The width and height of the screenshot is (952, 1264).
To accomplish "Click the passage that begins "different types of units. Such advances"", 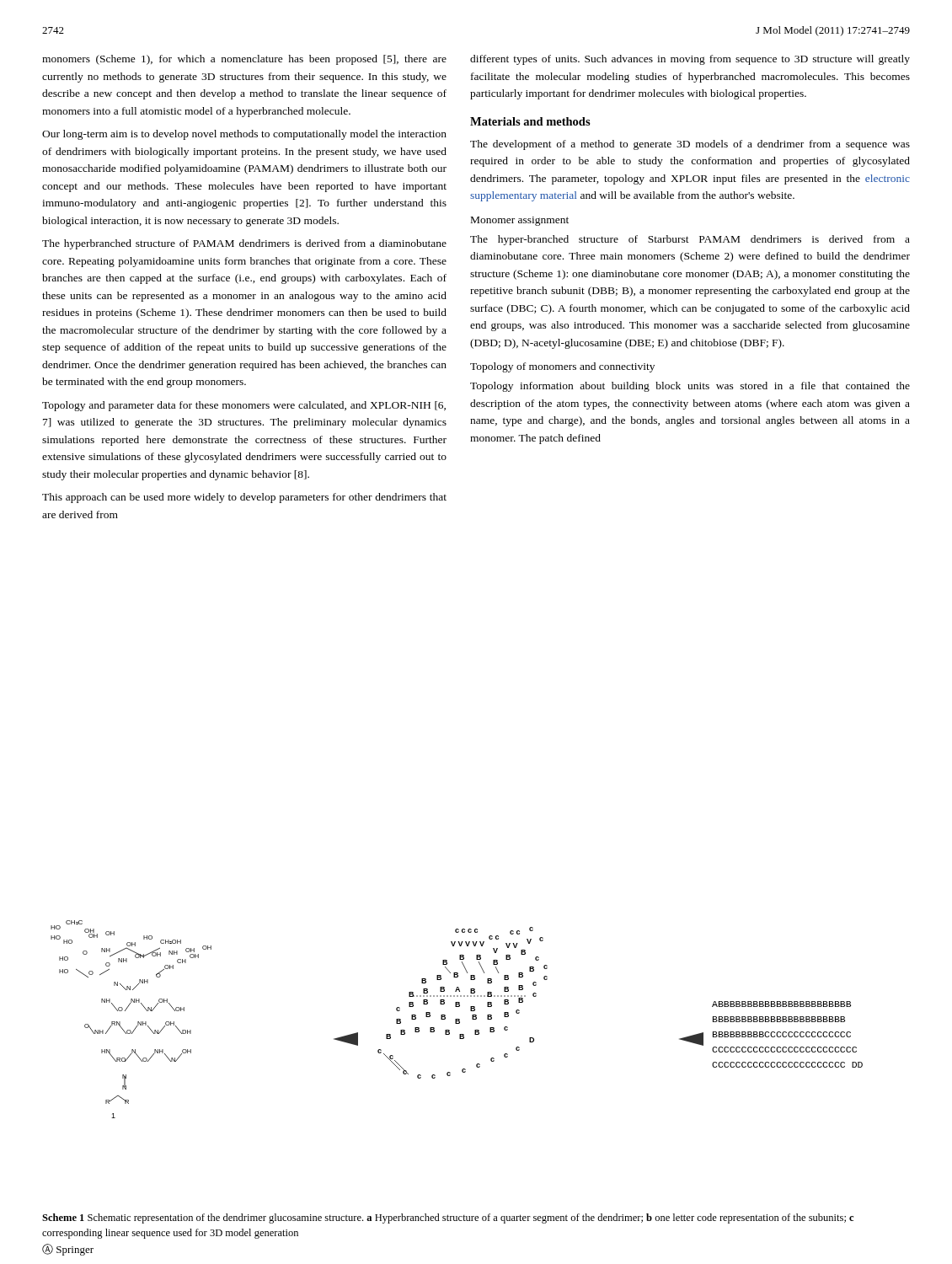I will pos(690,76).
